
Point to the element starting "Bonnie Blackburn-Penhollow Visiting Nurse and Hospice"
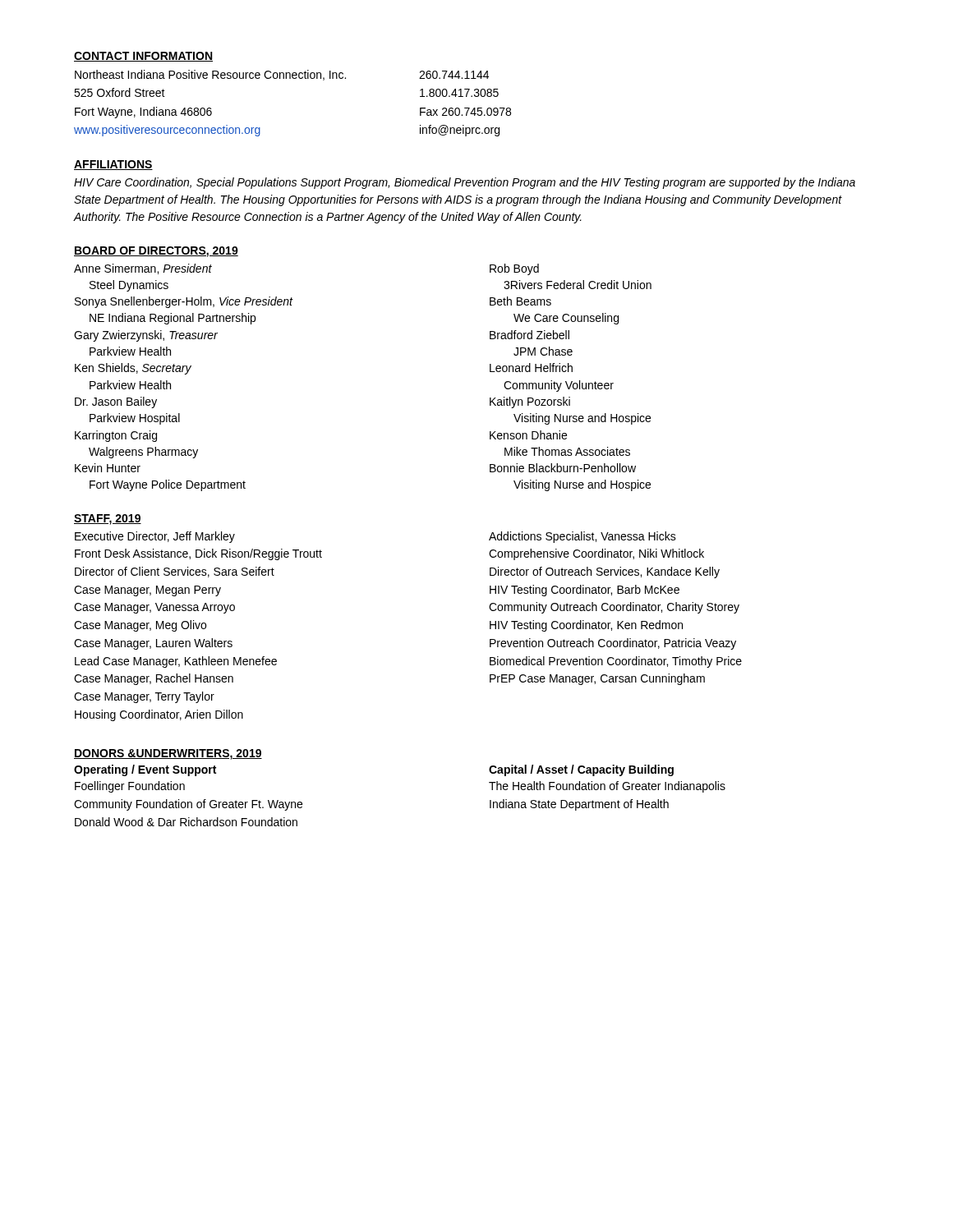[563, 468]
